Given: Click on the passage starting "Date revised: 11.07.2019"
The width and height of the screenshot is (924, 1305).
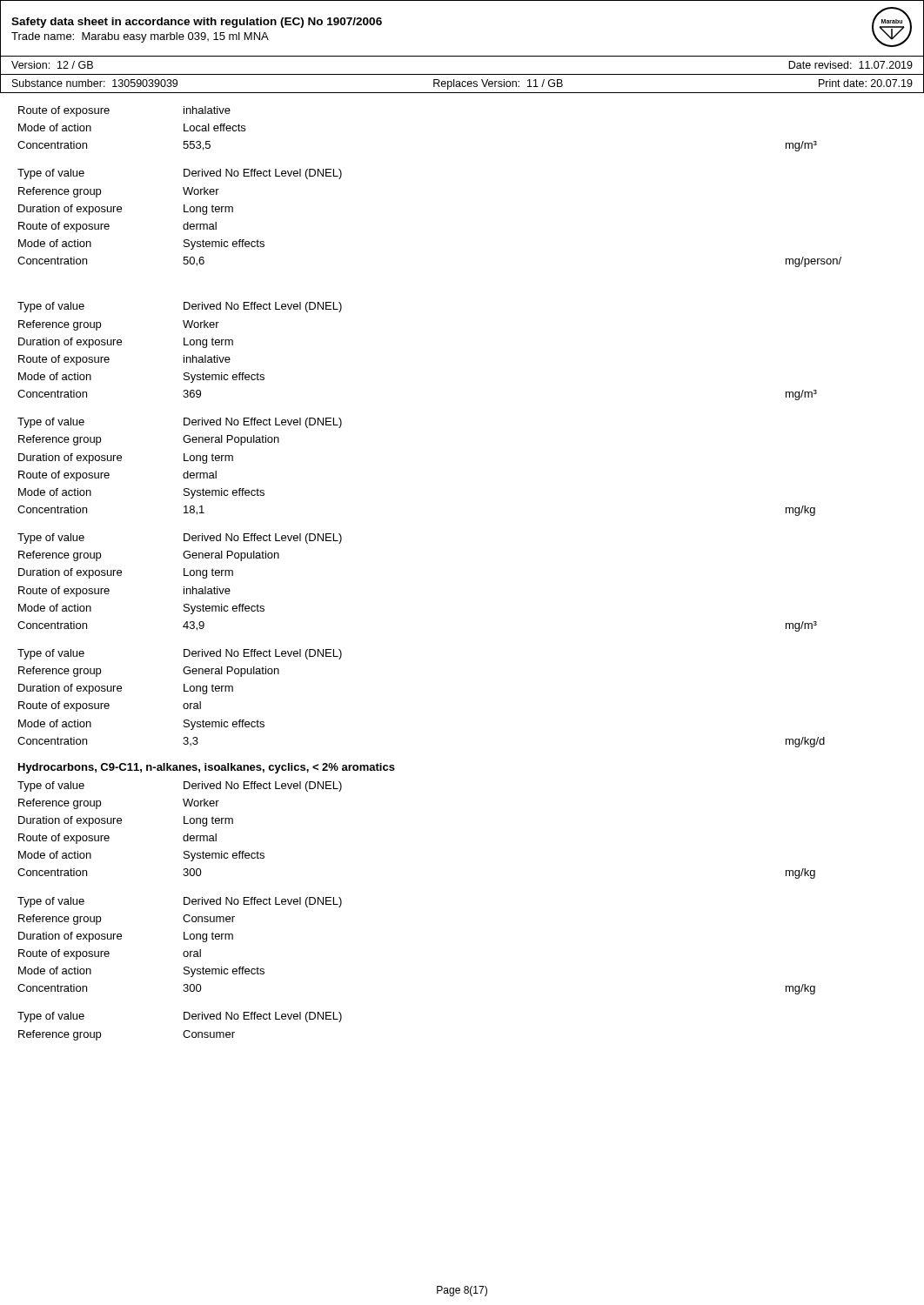Looking at the screenshot, I should point(850,65).
